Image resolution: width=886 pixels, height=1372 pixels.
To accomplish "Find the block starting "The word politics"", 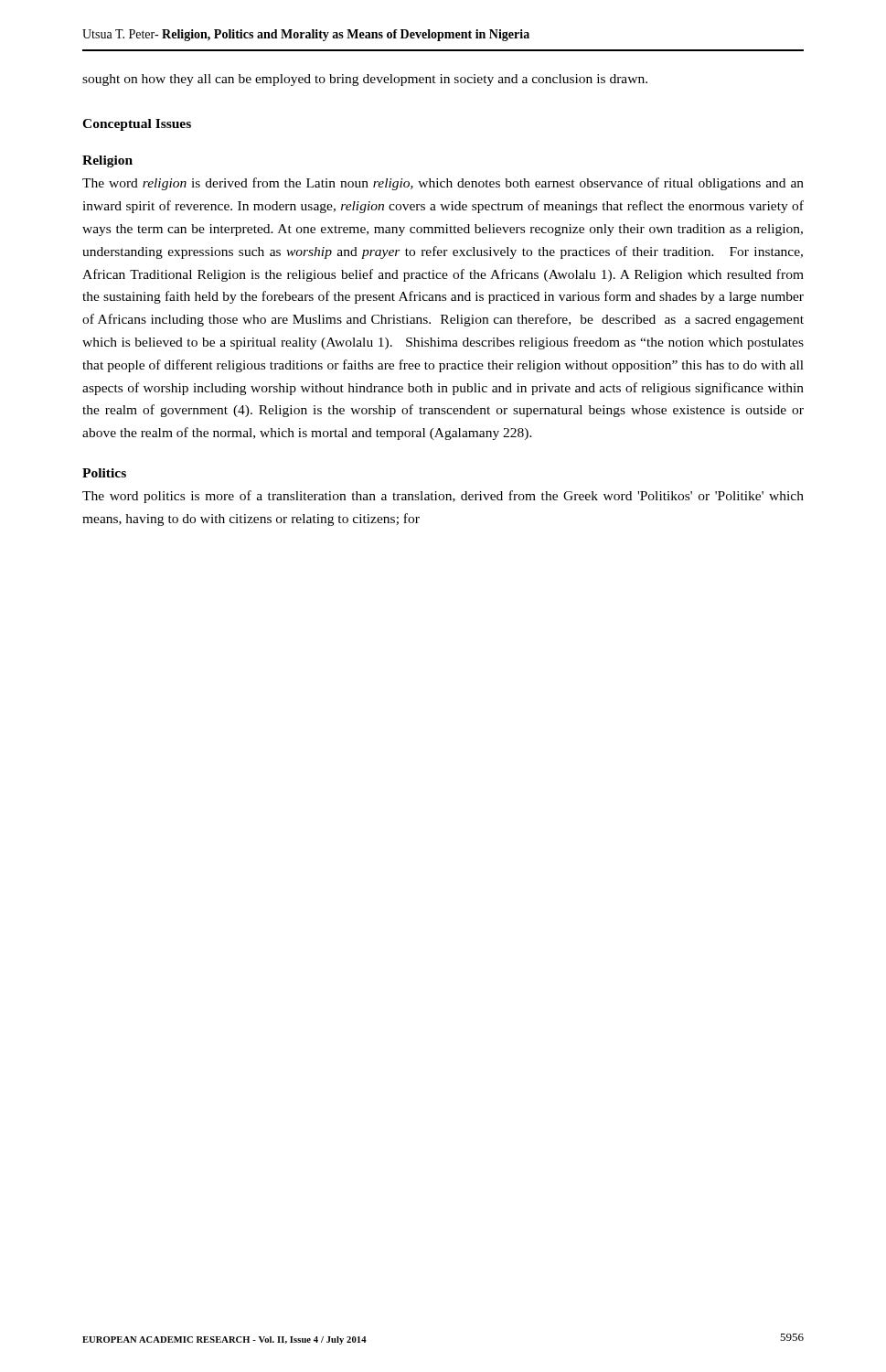I will tap(443, 507).
